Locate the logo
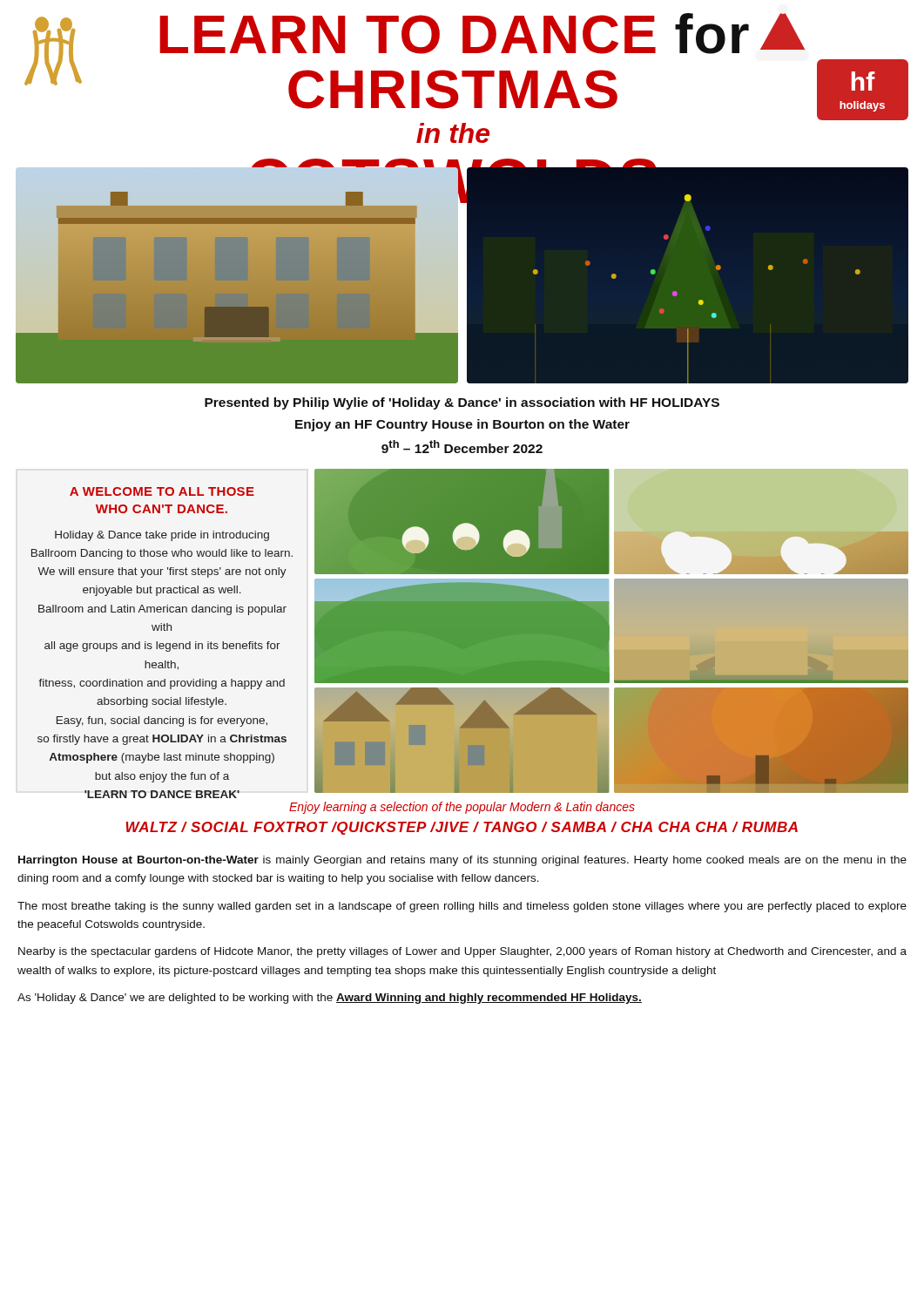This screenshot has width=924, height=1307. pos(863,90)
